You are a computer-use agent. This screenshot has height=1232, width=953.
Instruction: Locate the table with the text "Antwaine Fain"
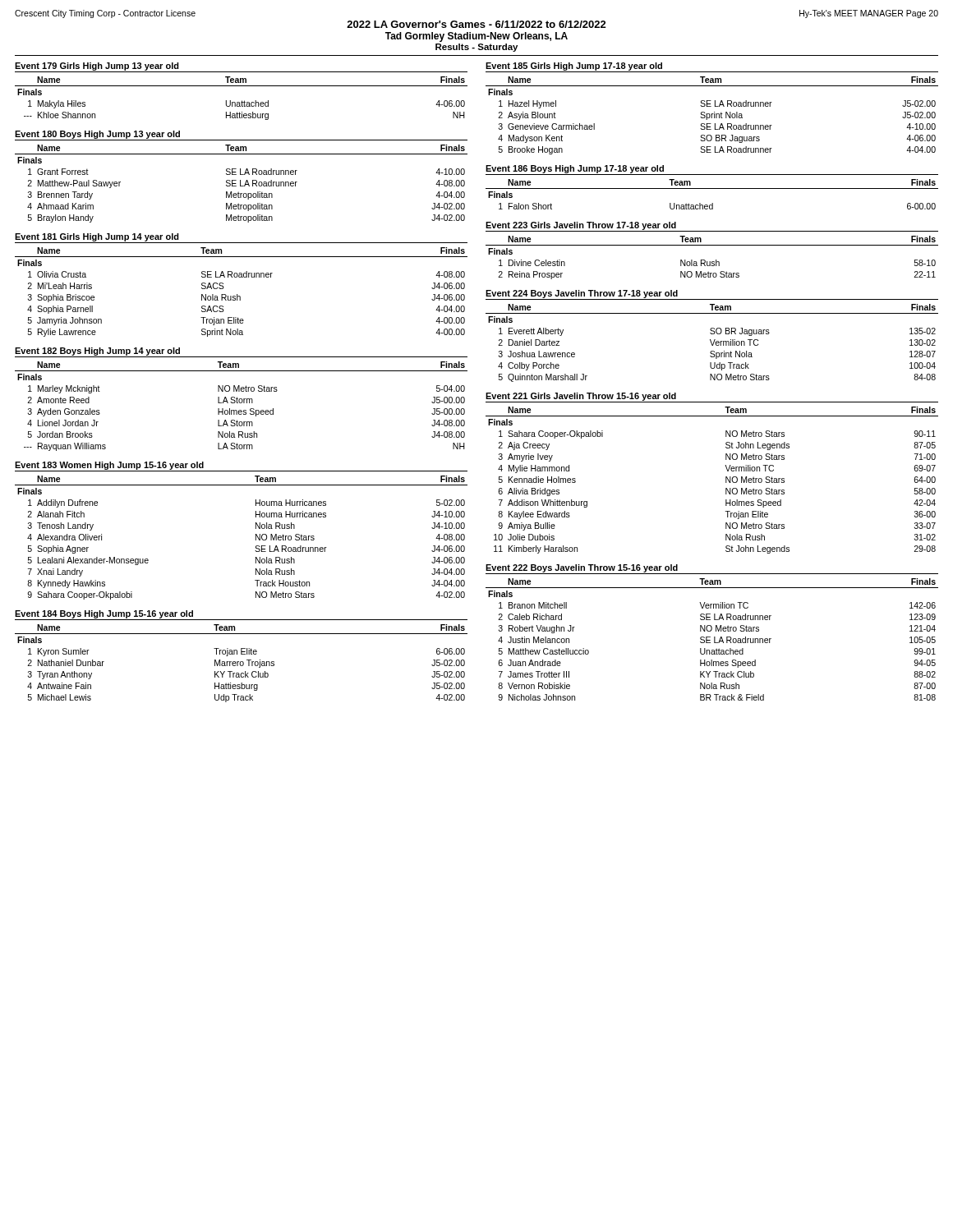pos(241,662)
